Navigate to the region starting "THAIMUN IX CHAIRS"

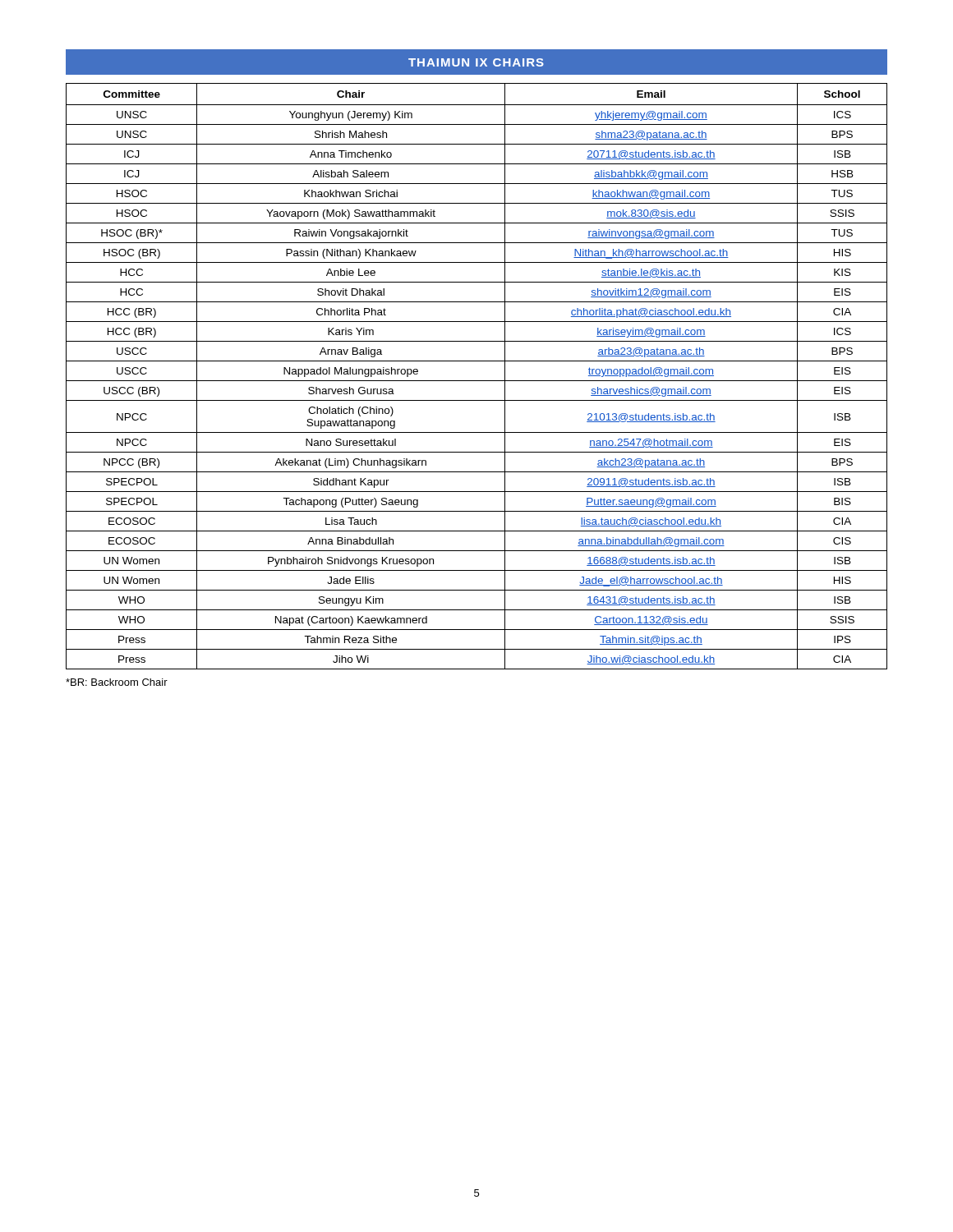coord(476,62)
